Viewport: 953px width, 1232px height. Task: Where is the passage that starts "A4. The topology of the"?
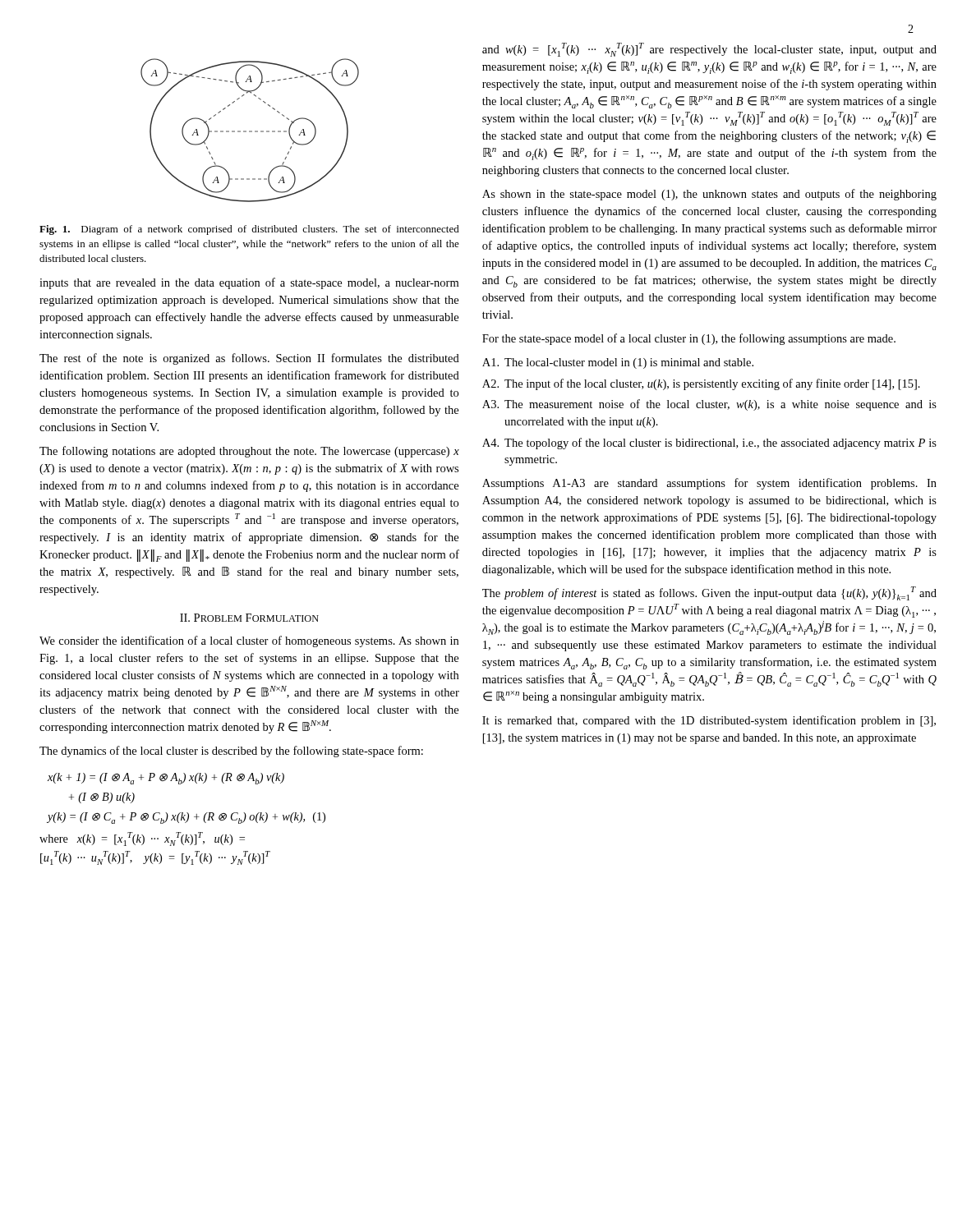[x=709, y=451]
